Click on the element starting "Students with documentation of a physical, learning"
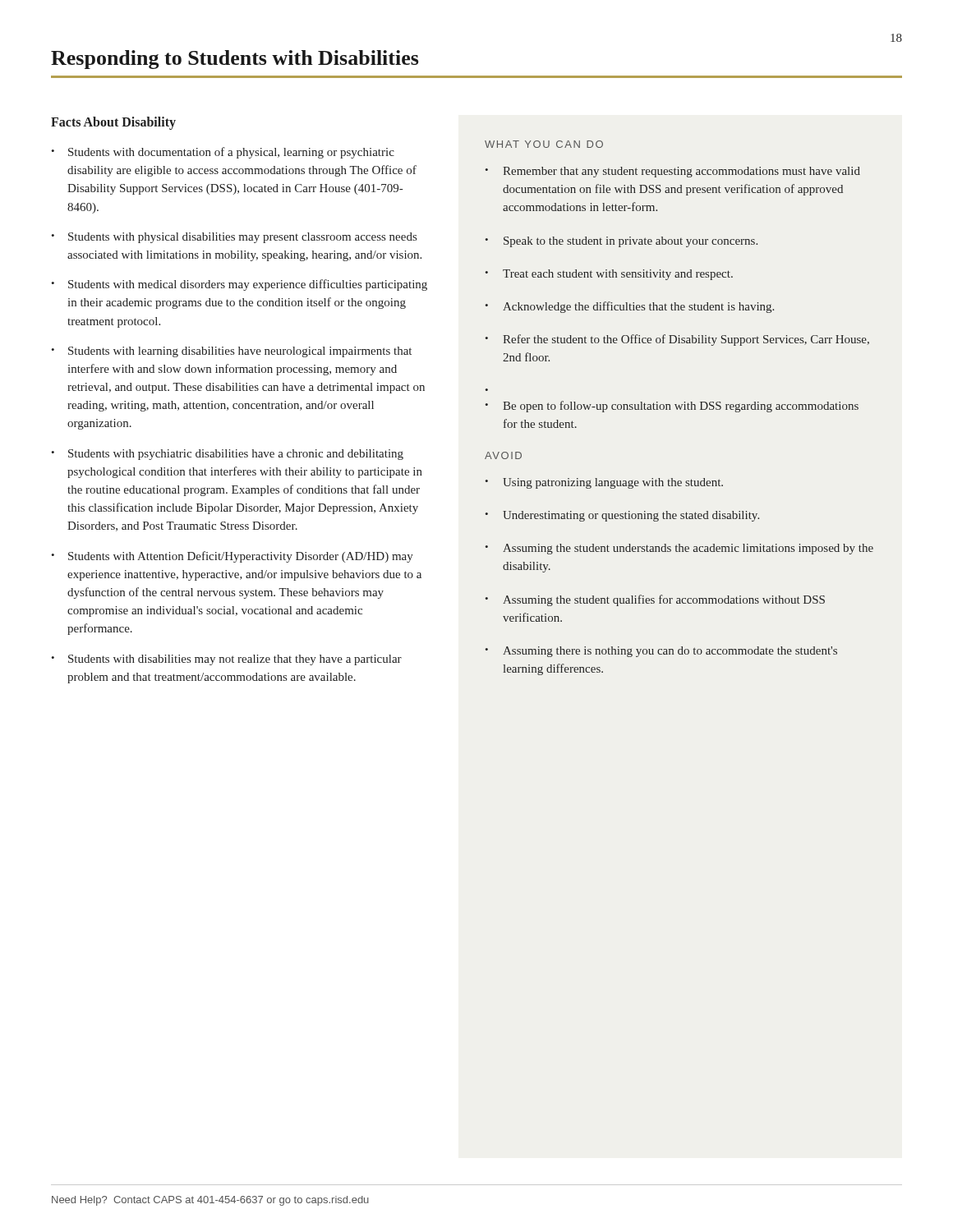Image resolution: width=953 pixels, height=1232 pixels. (240, 179)
